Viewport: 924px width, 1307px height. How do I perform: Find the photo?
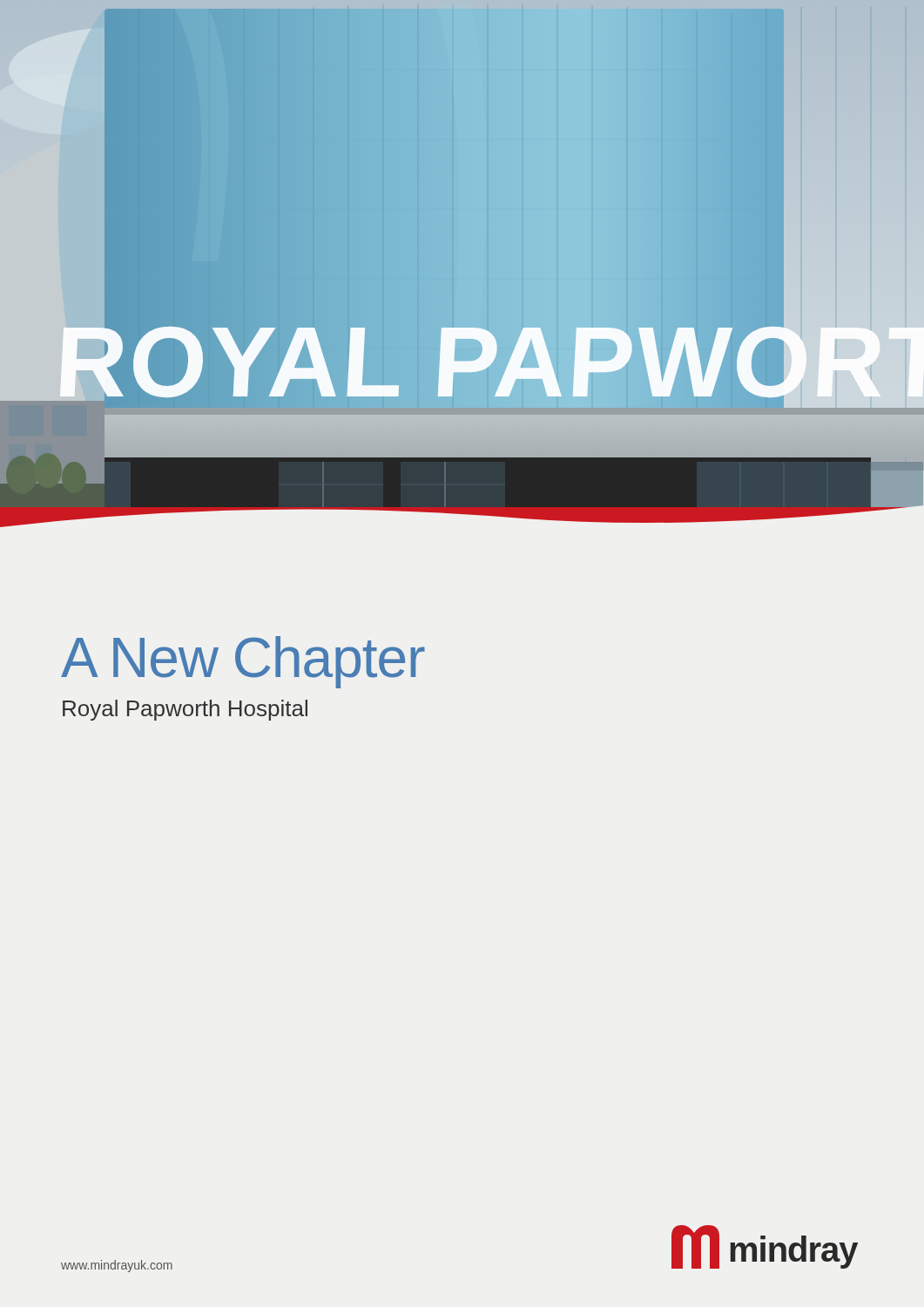pos(462,270)
